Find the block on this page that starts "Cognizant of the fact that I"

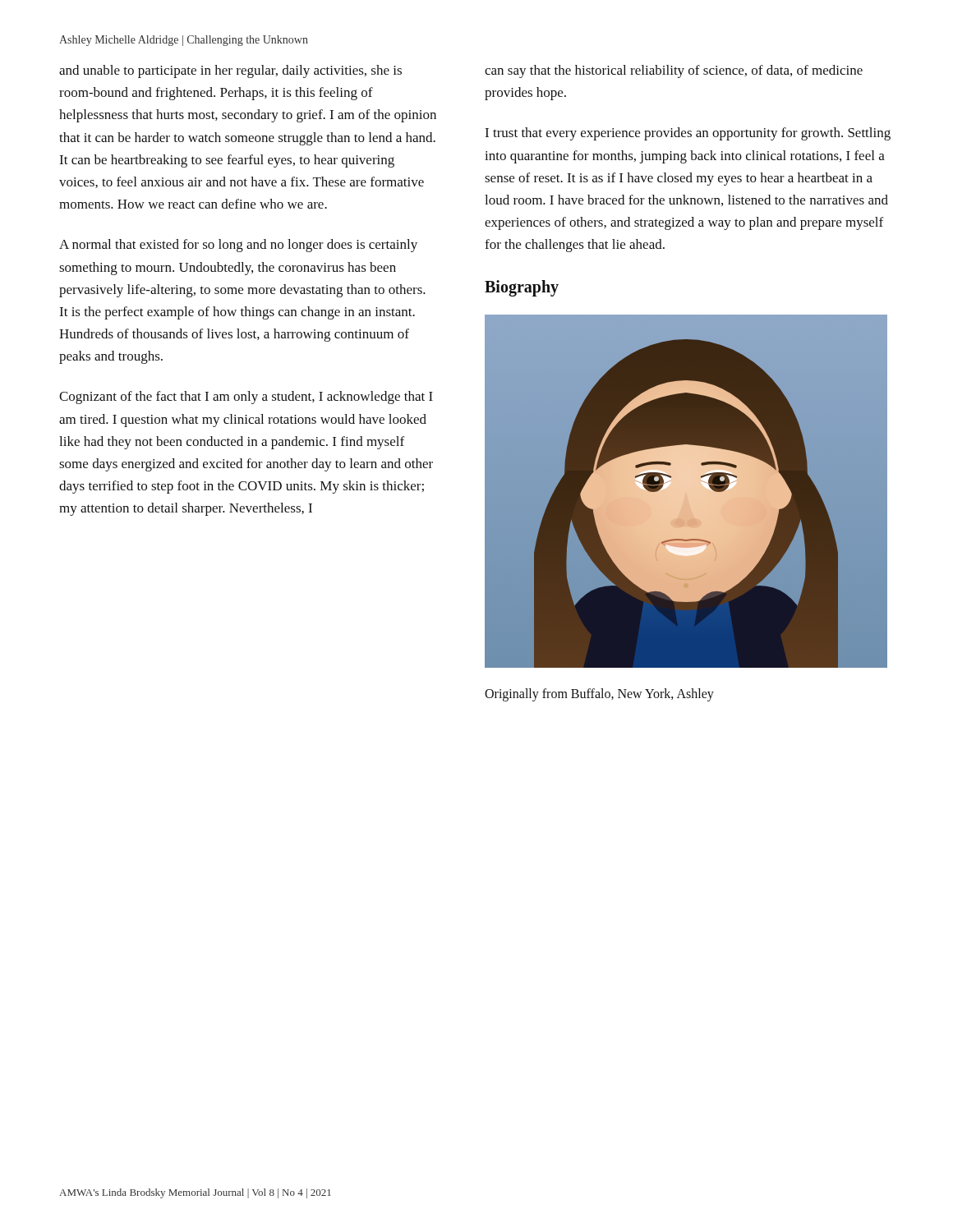pyautogui.click(x=246, y=452)
